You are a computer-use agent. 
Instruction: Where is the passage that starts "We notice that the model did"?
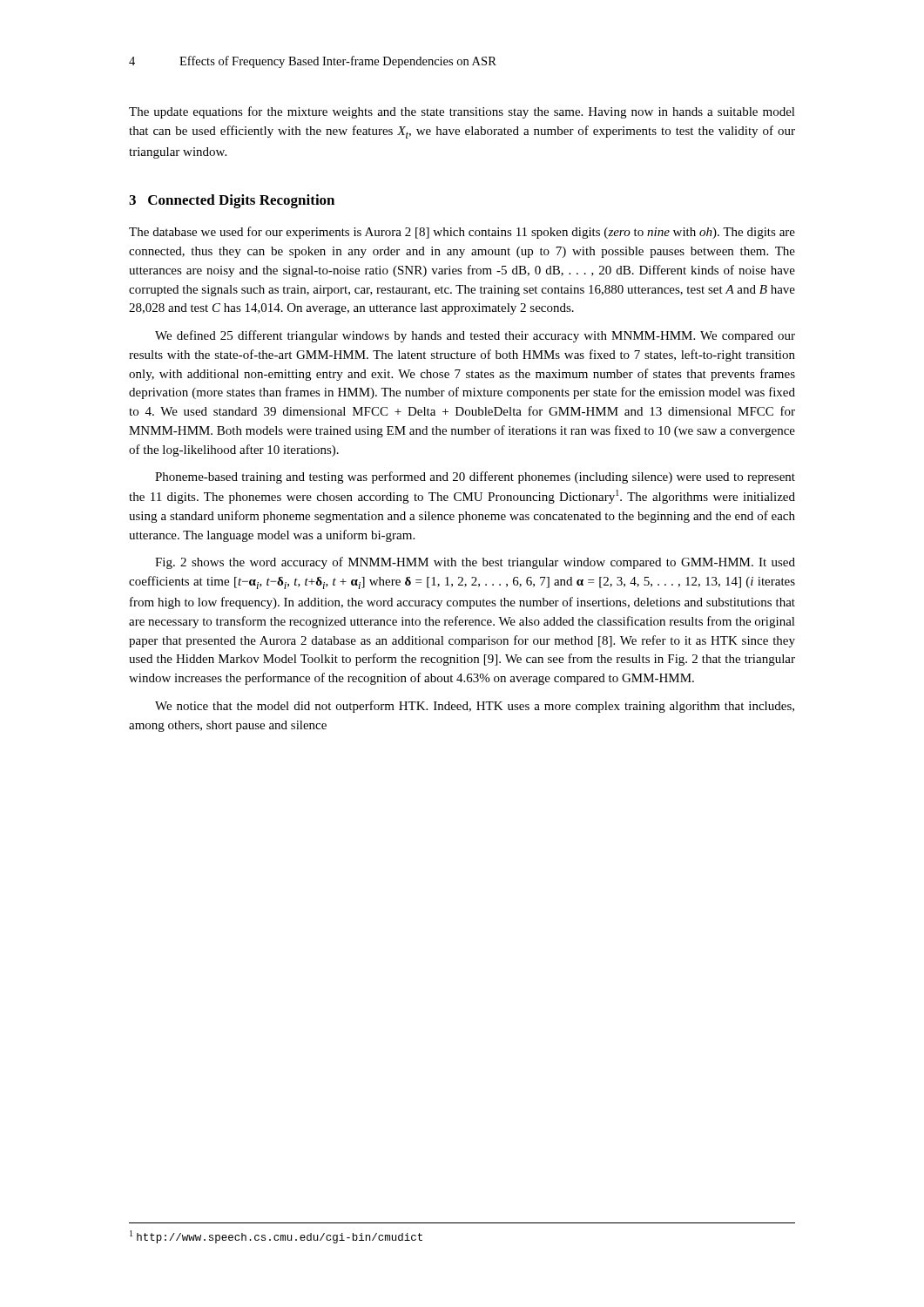point(462,716)
